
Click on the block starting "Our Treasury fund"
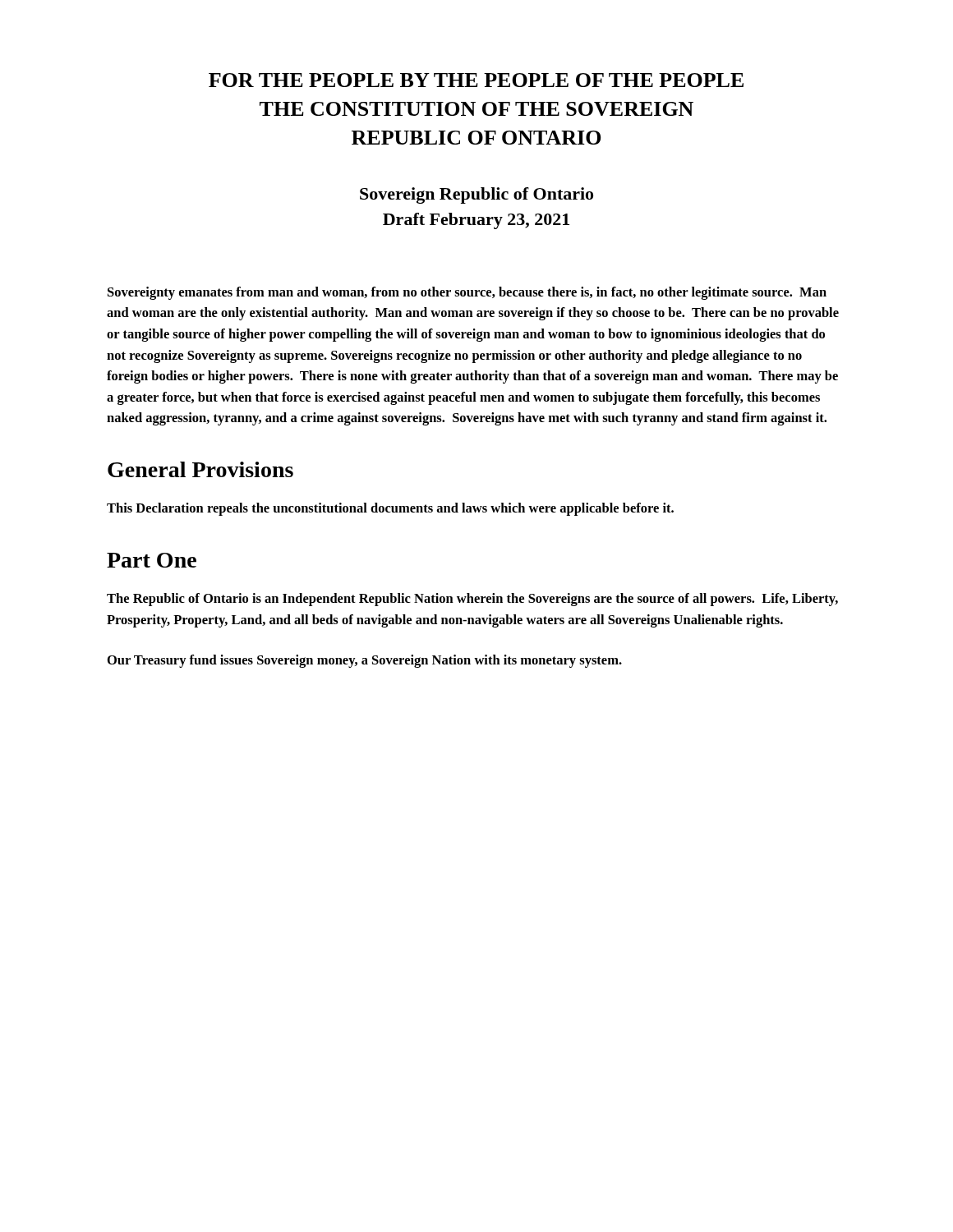364,660
